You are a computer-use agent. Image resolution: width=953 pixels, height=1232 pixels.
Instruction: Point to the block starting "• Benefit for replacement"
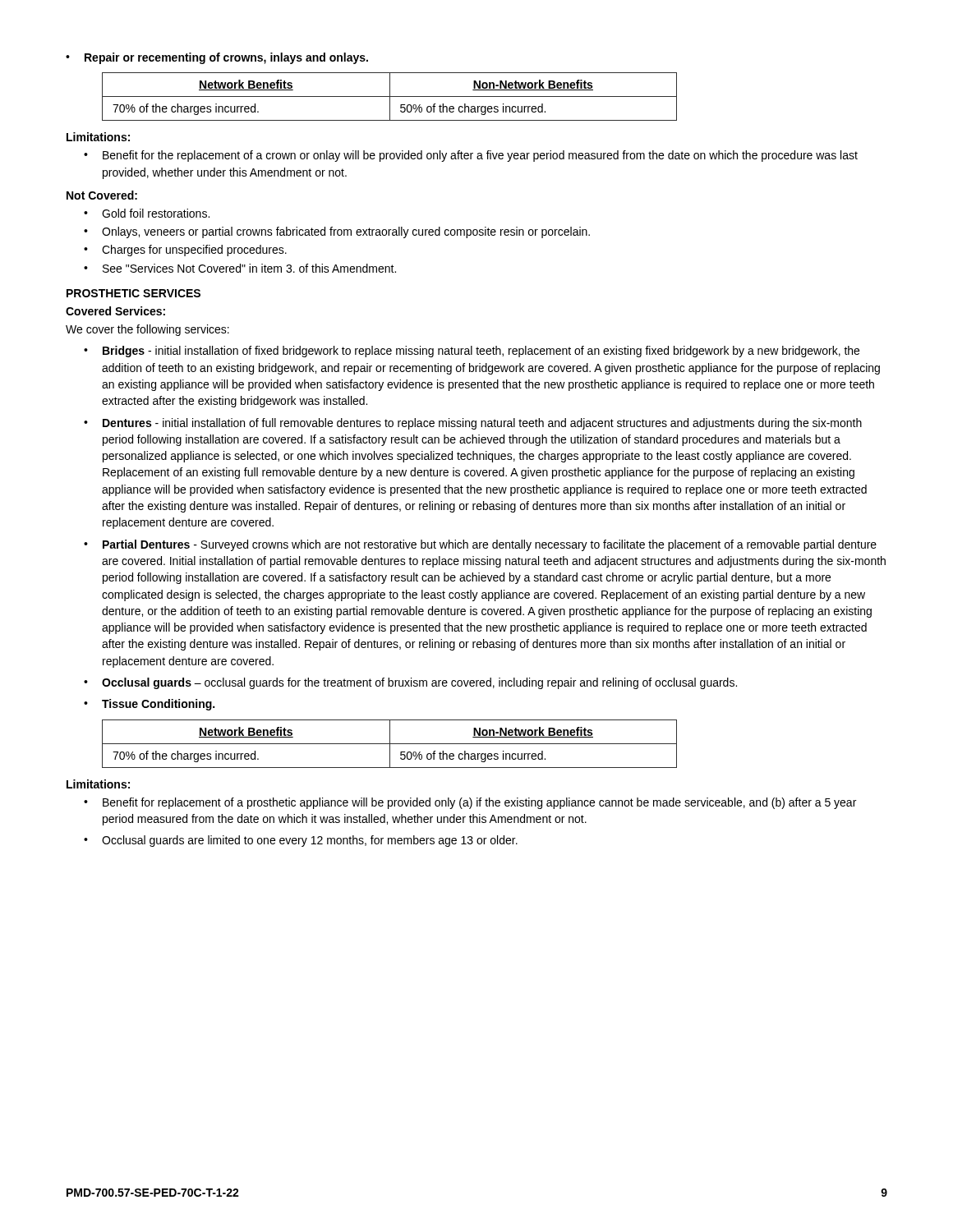coord(486,811)
